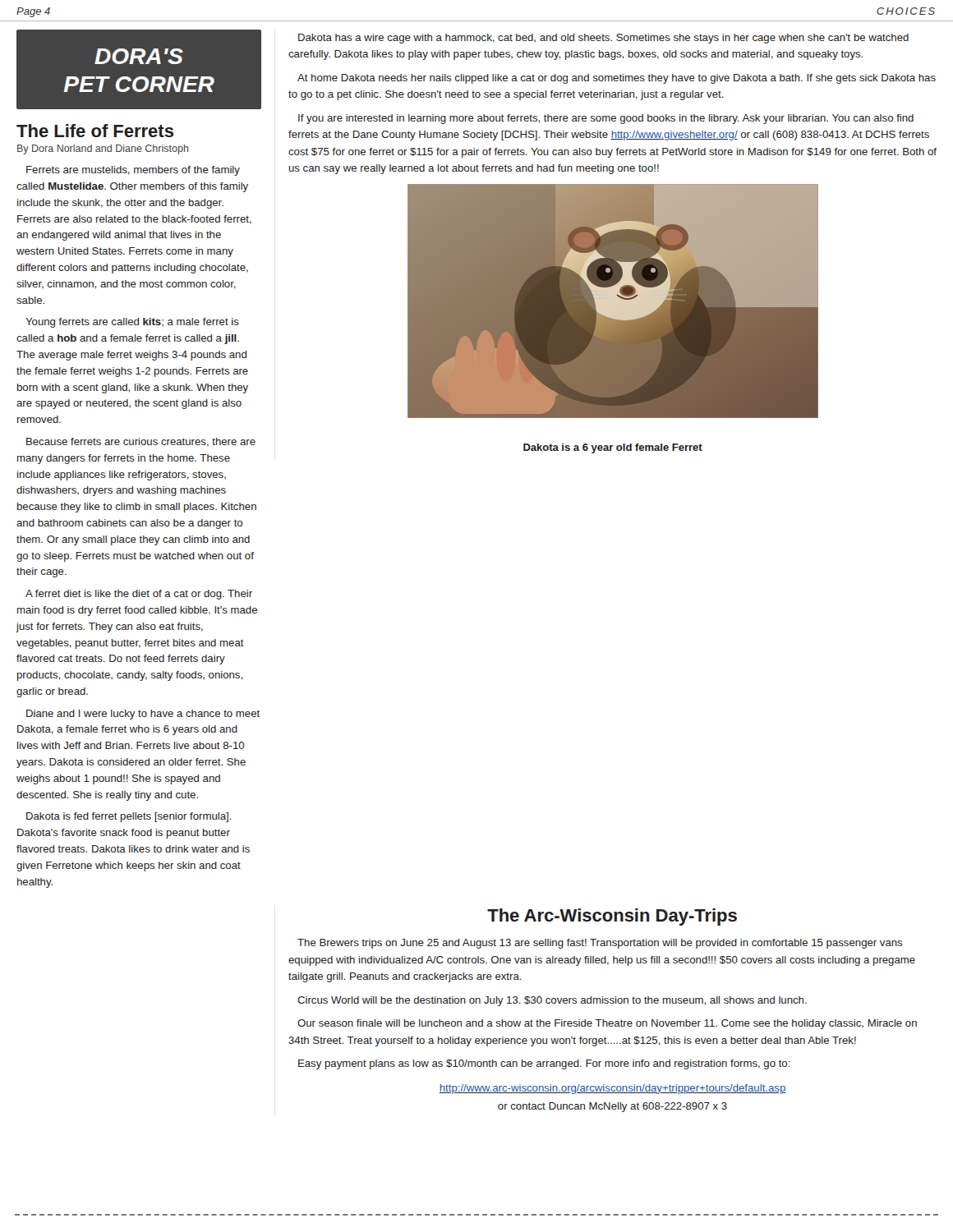Click on the photo

coord(612,311)
